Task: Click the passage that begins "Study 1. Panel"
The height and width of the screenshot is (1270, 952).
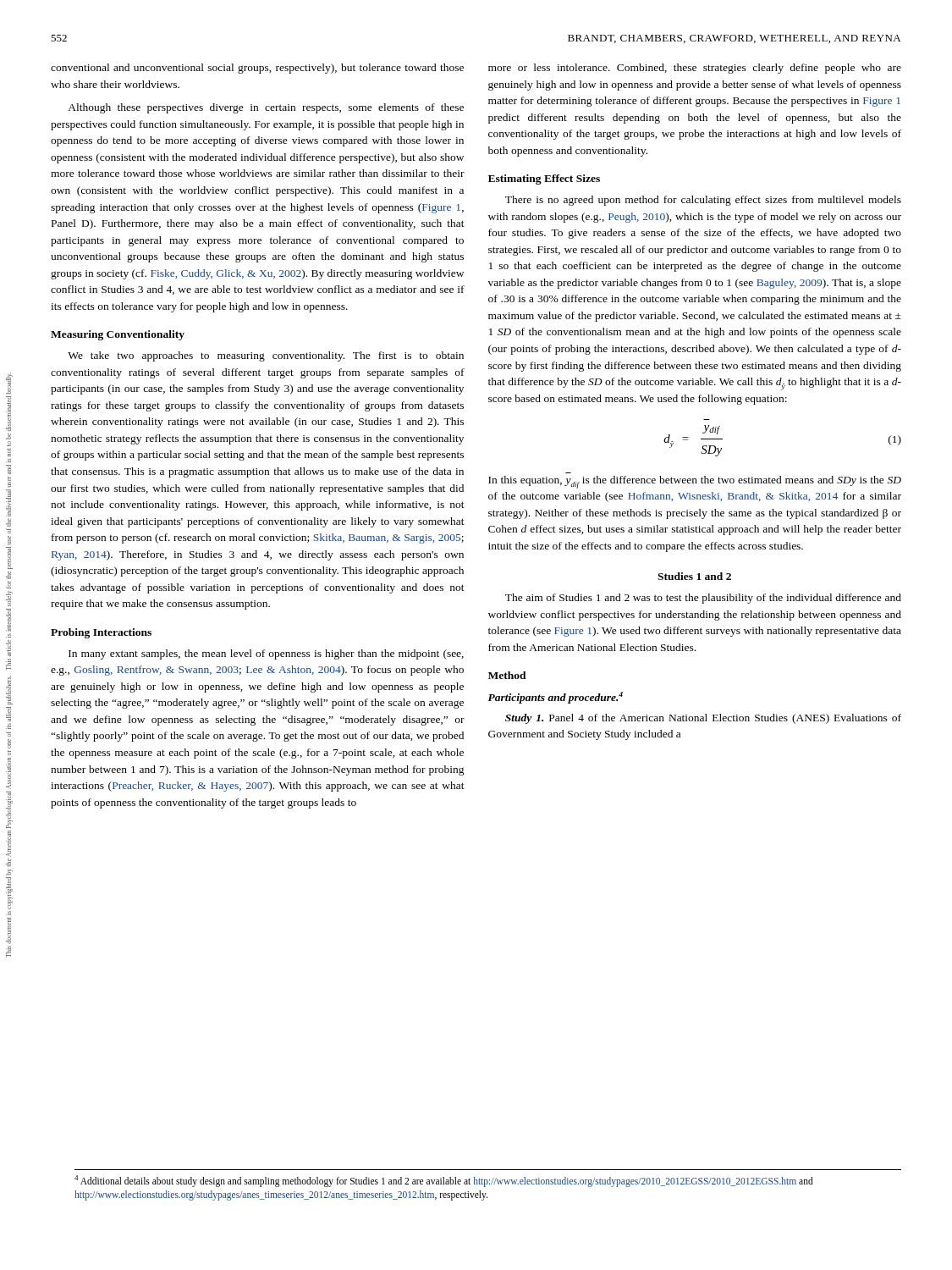Action: 695,726
